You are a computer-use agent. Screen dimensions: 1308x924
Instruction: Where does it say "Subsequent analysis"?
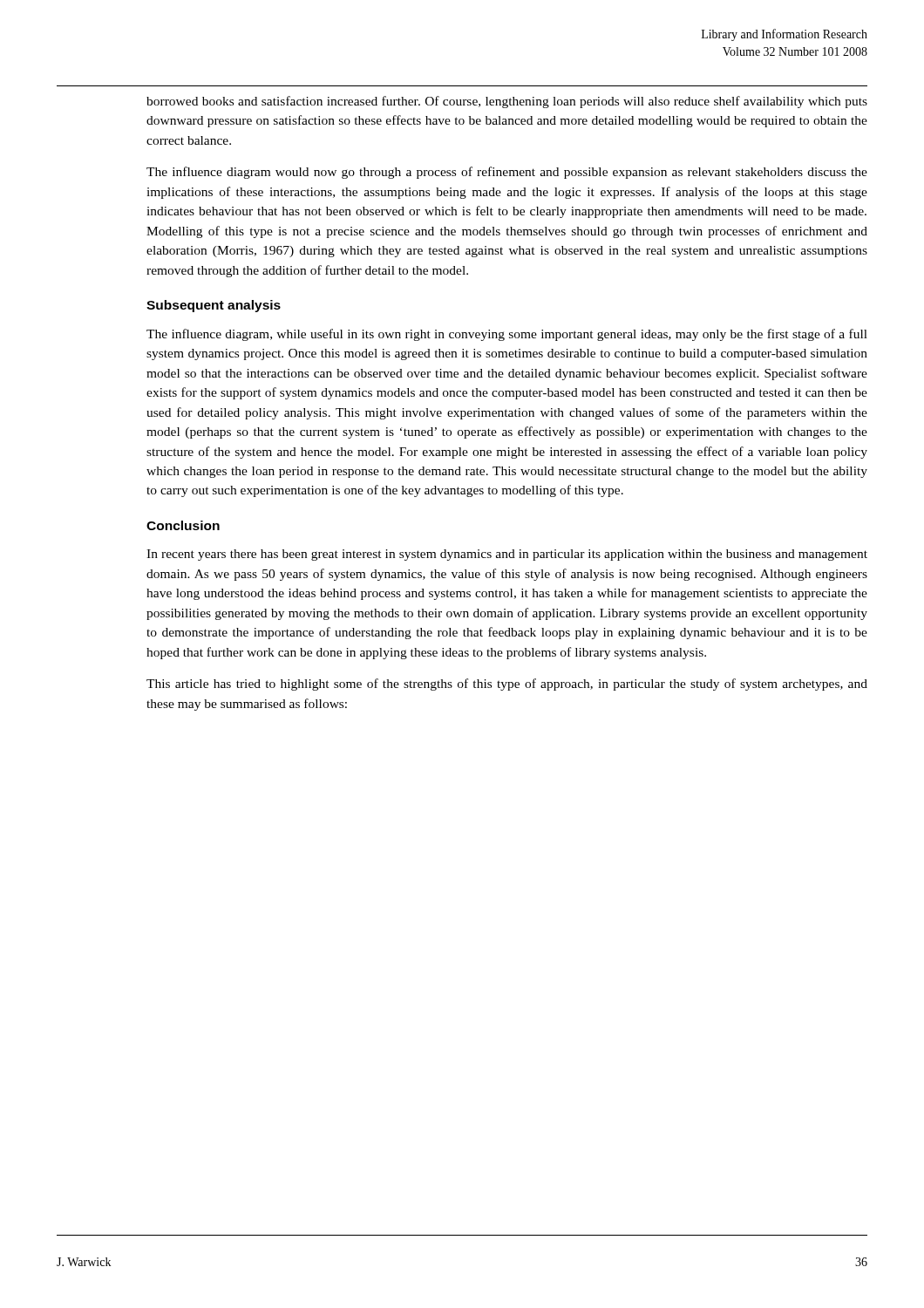pyautogui.click(x=214, y=305)
